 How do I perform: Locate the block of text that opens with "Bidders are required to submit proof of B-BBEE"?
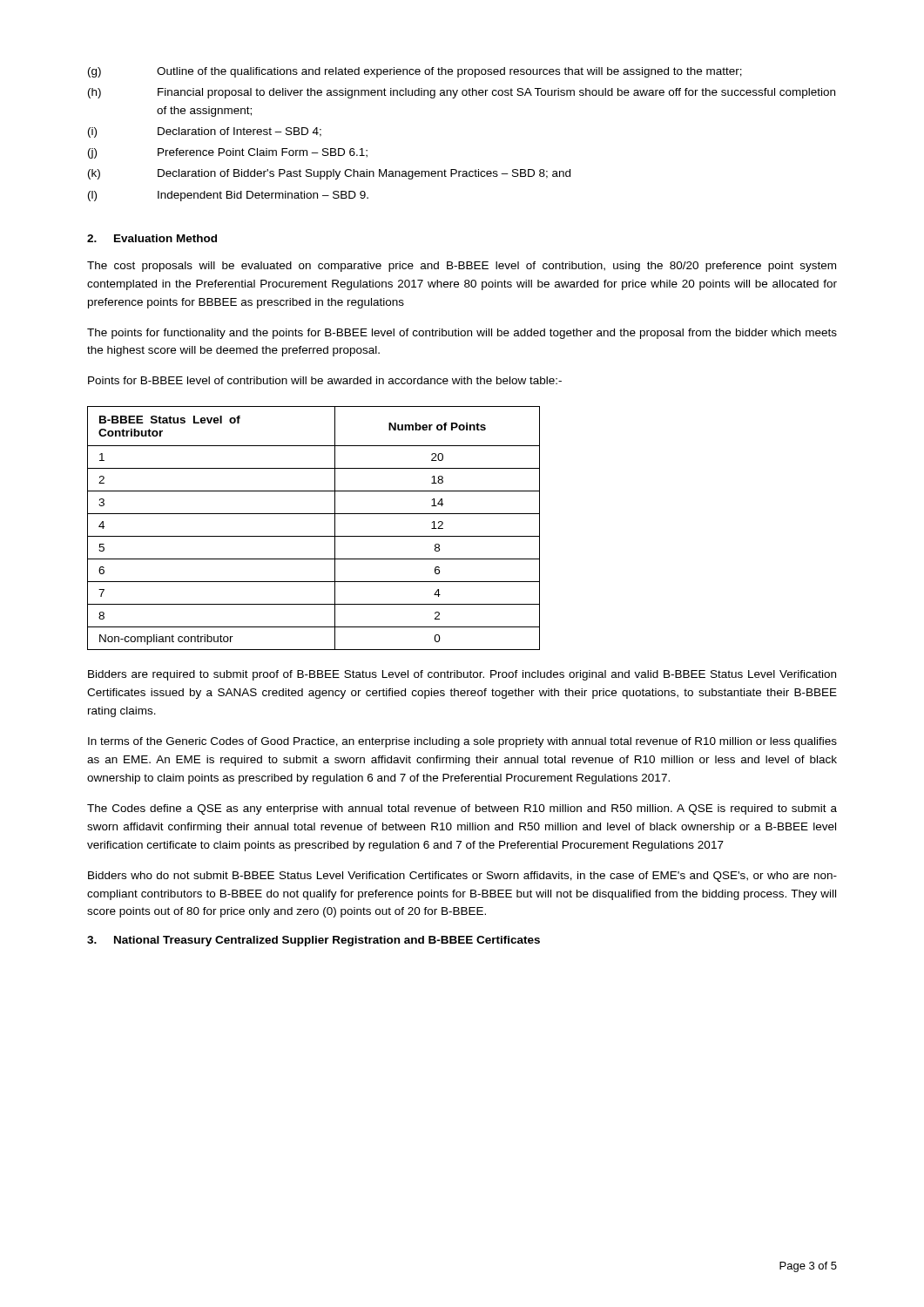click(462, 693)
